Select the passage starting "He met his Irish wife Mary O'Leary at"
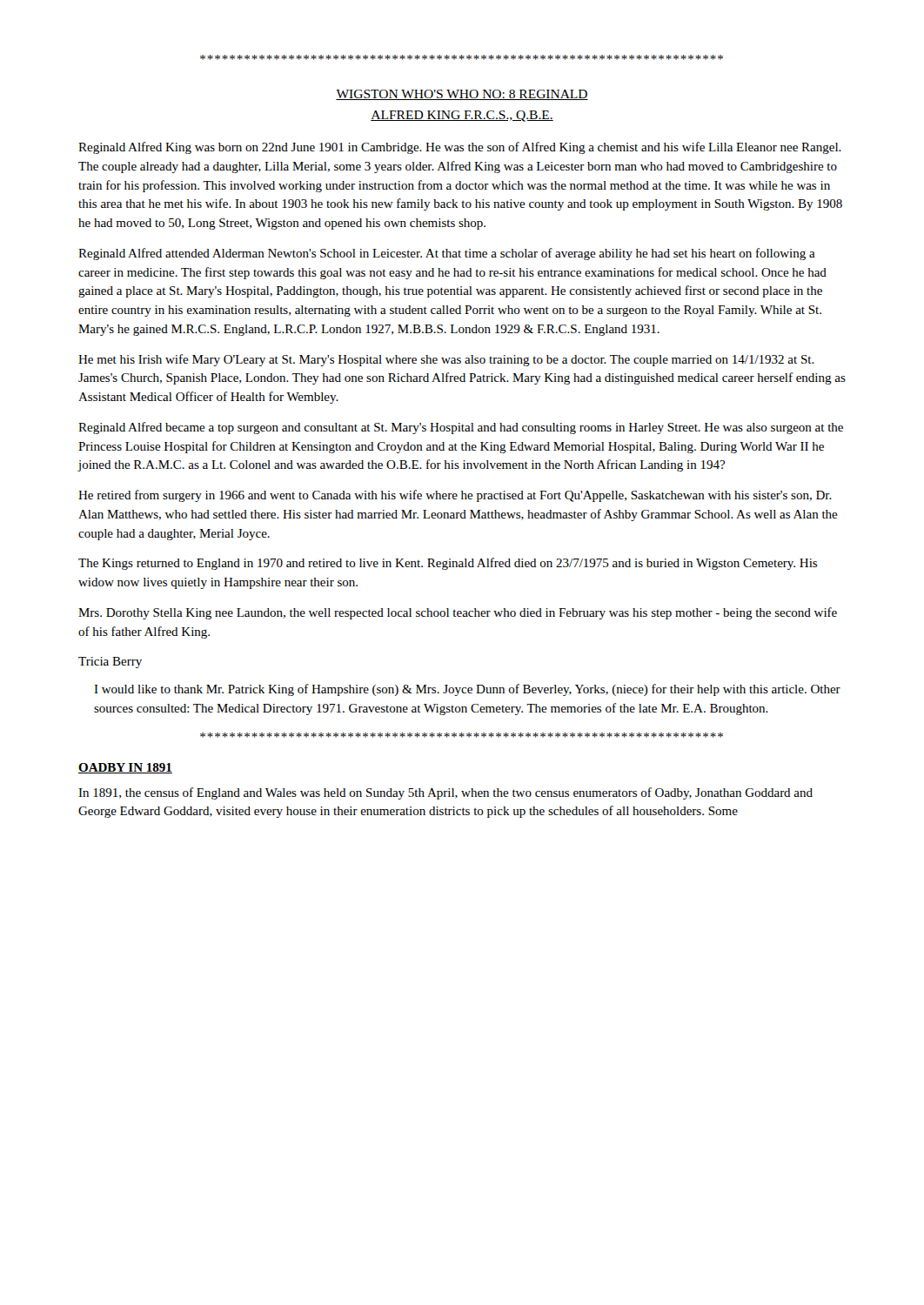This screenshot has height=1305, width=924. pos(462,379)
